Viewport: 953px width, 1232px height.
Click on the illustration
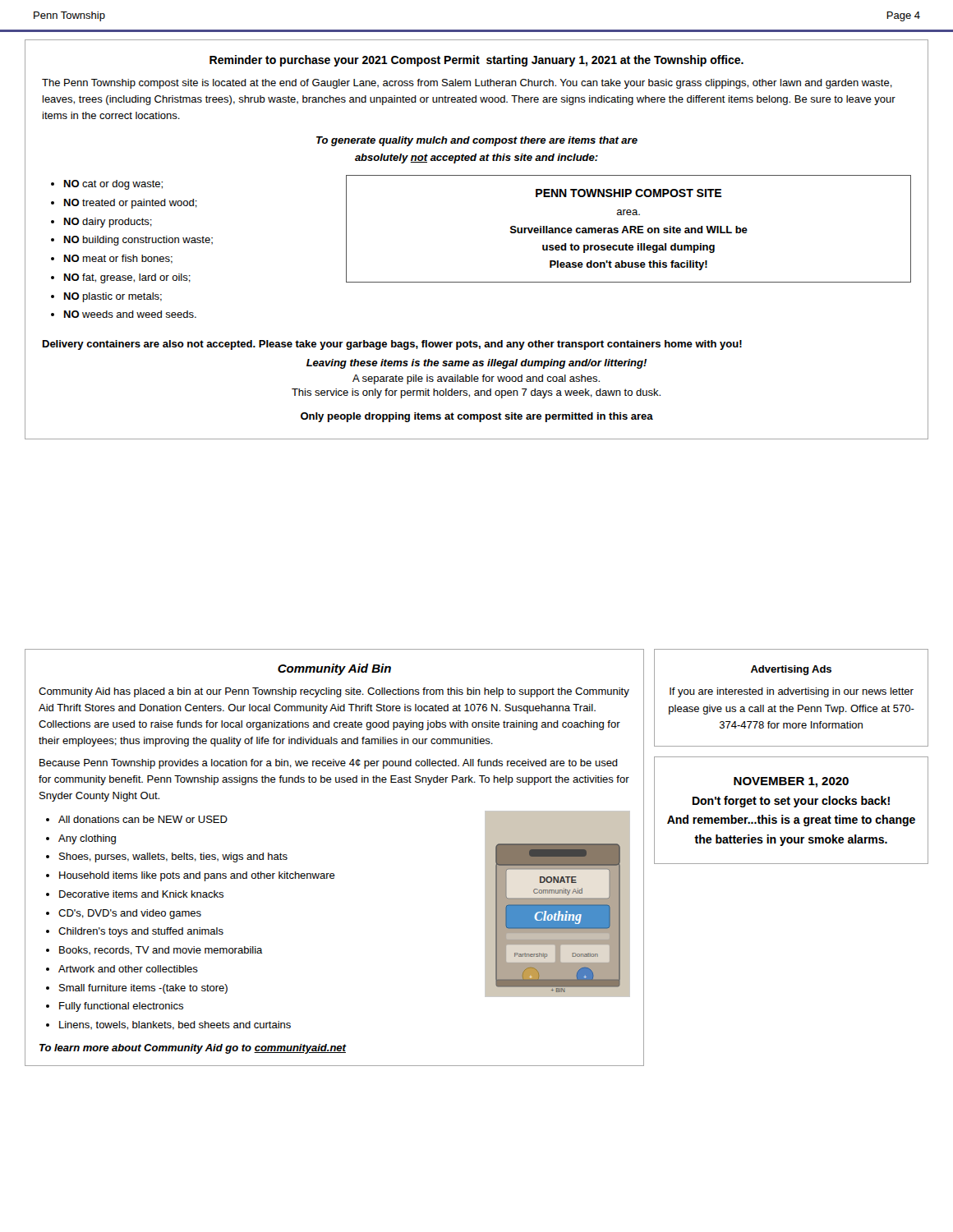pyautogui.click(x=557, y=904)
